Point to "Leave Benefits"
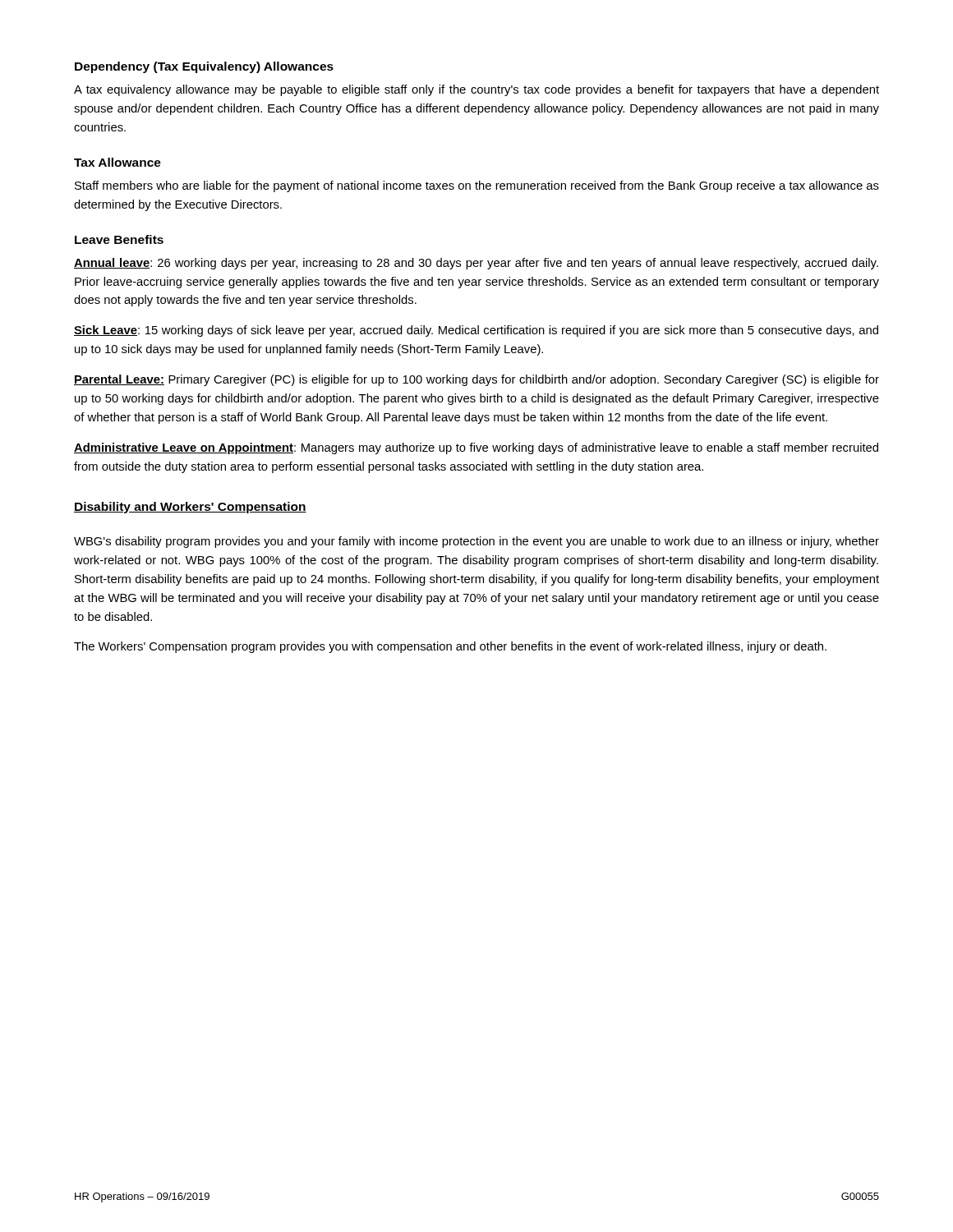This screenshot has height=1232, width=953. 119,240
